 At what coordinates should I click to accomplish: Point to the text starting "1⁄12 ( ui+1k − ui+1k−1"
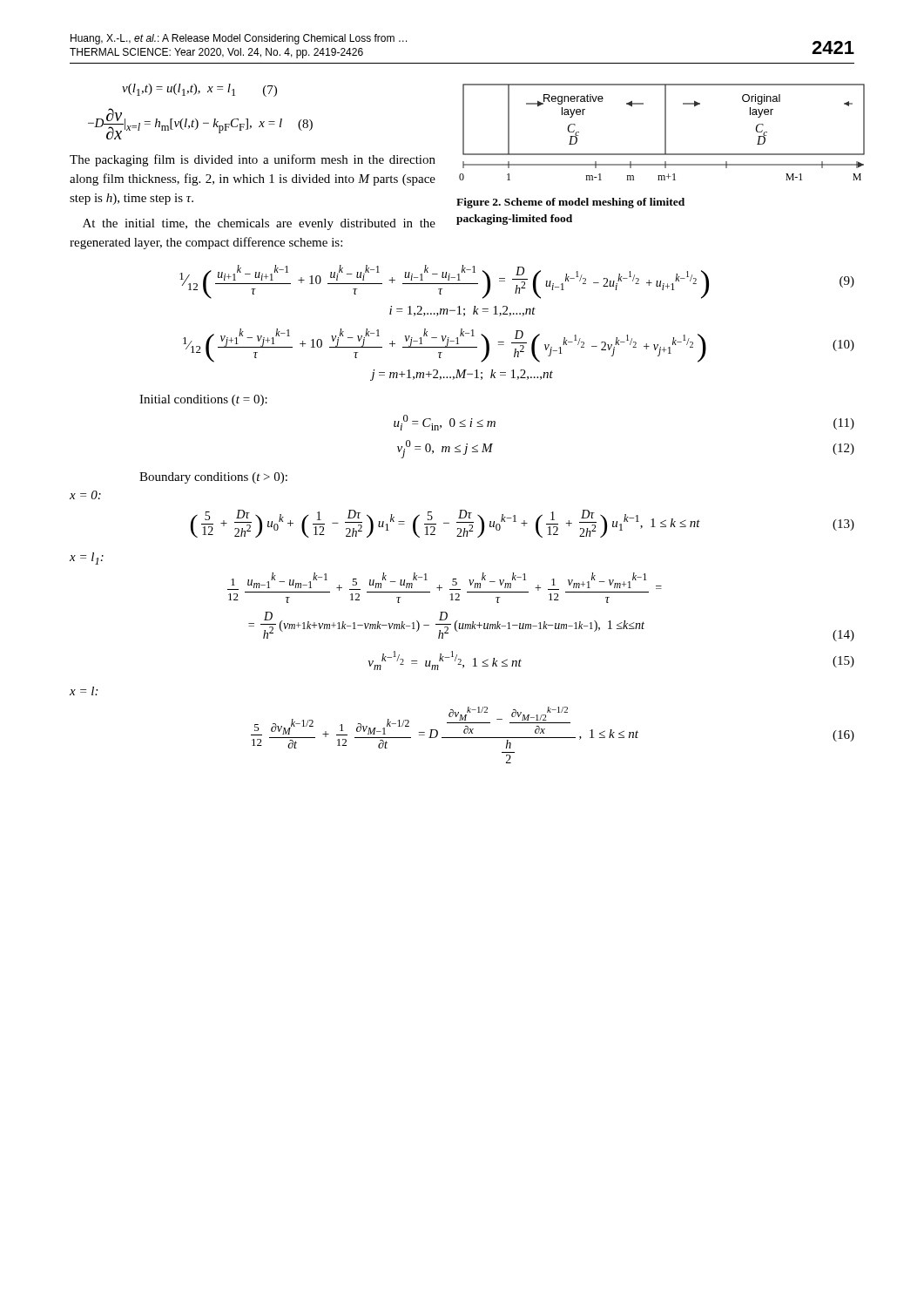(x=462, y=281)
